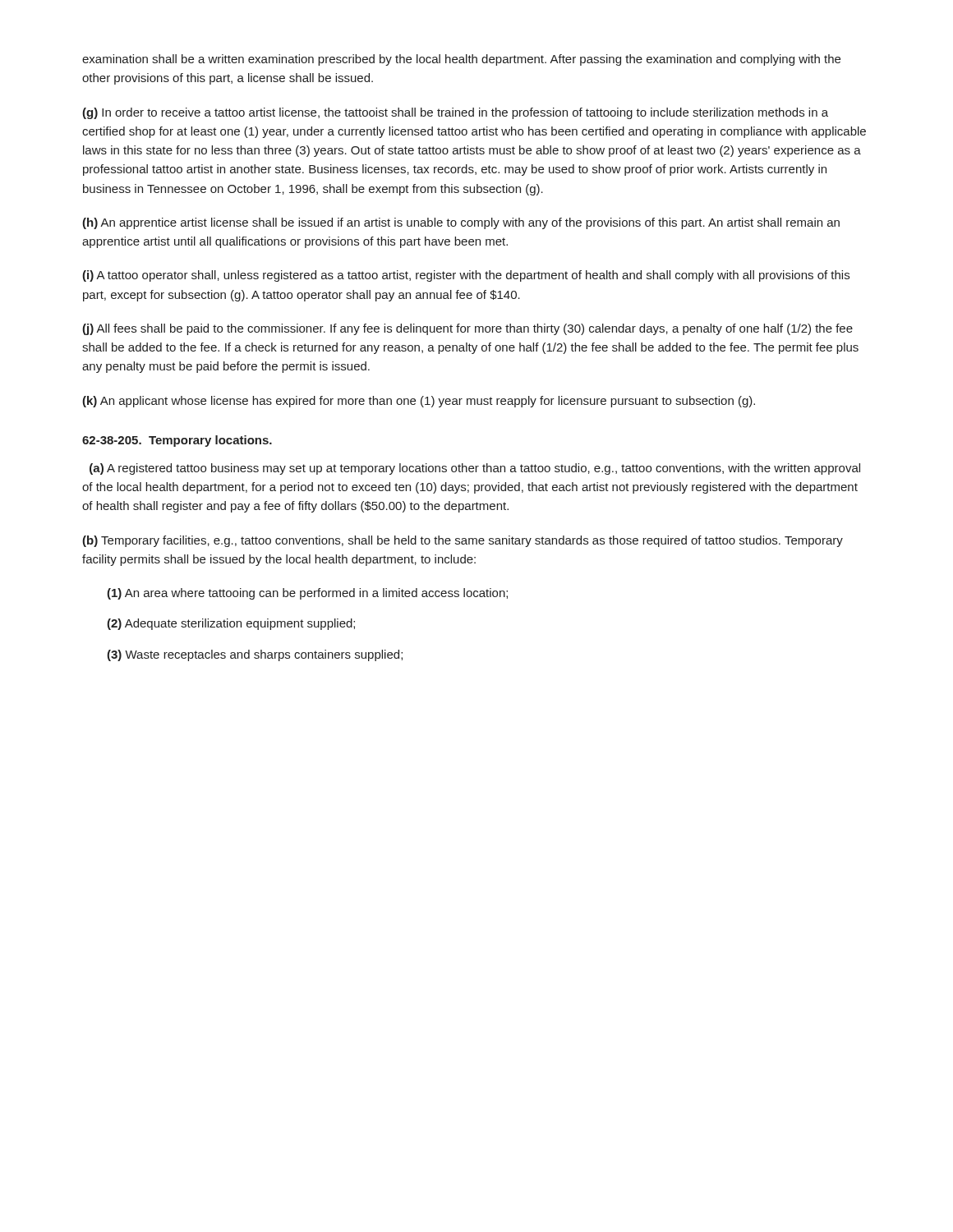This screenshot has width=953, height=1232.
Task: Click the section header
Action: [x=177, y=440]
